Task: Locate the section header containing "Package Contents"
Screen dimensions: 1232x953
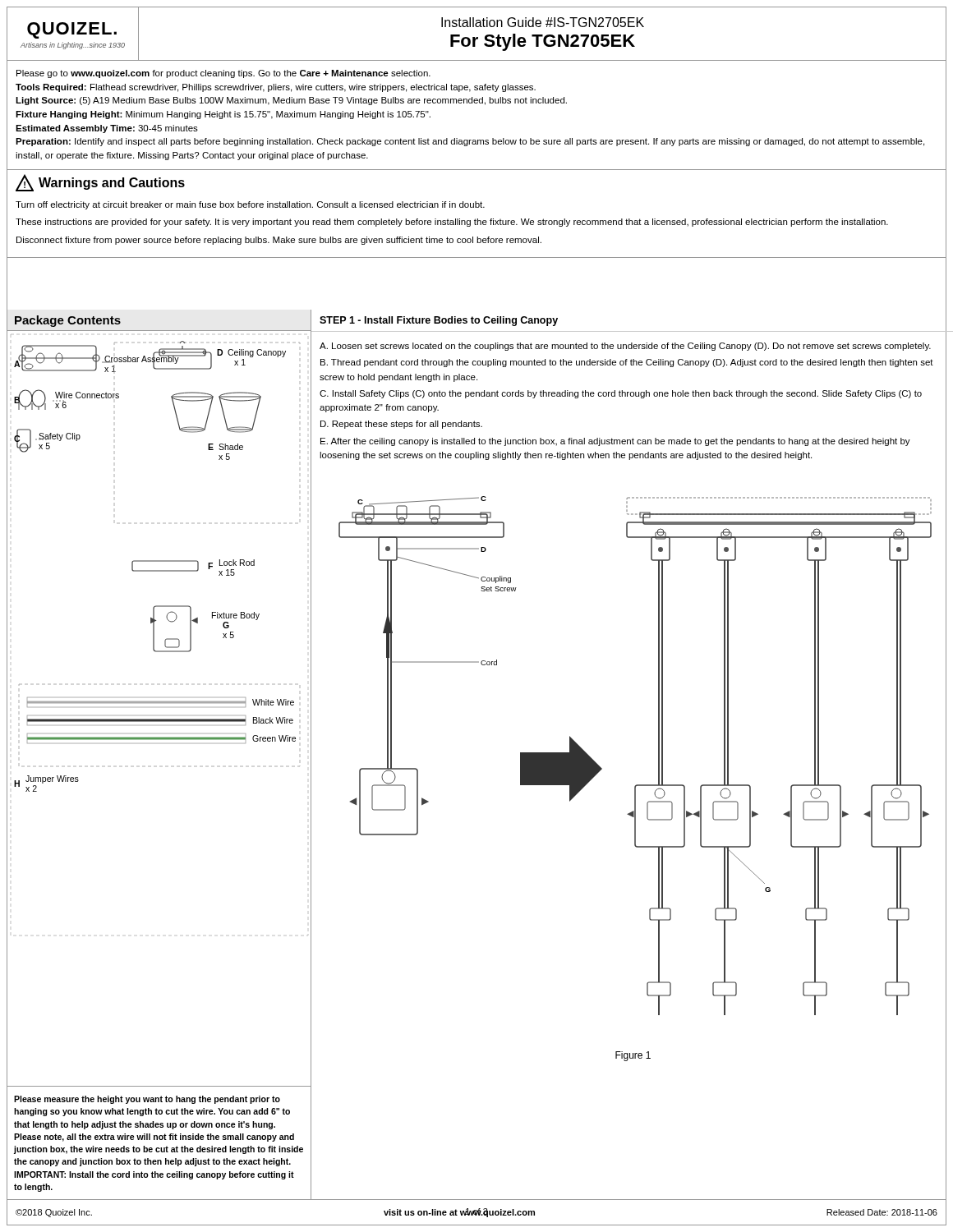Action: (x=67, y=320)
